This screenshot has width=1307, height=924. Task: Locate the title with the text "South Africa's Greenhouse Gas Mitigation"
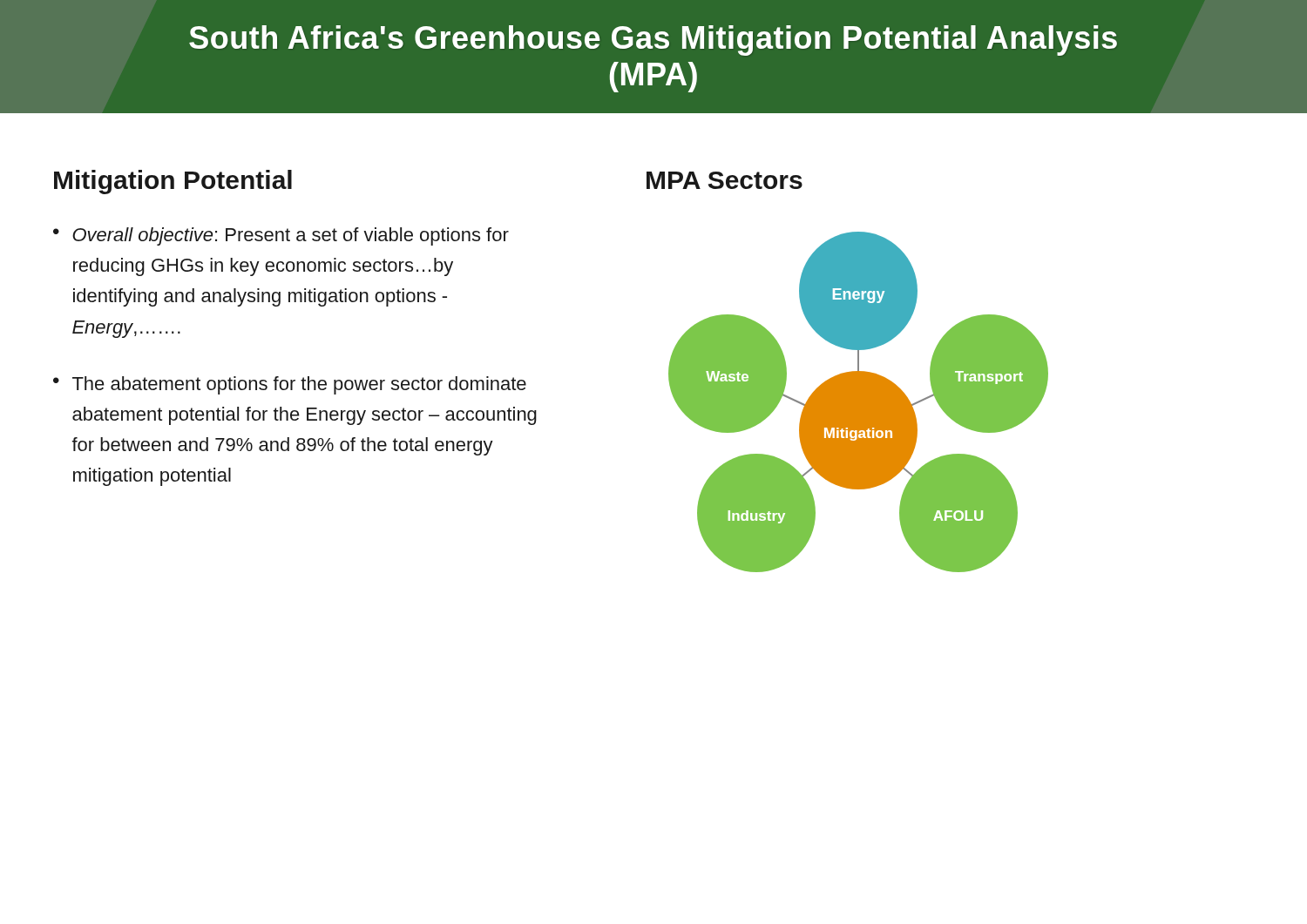(654, 57)
